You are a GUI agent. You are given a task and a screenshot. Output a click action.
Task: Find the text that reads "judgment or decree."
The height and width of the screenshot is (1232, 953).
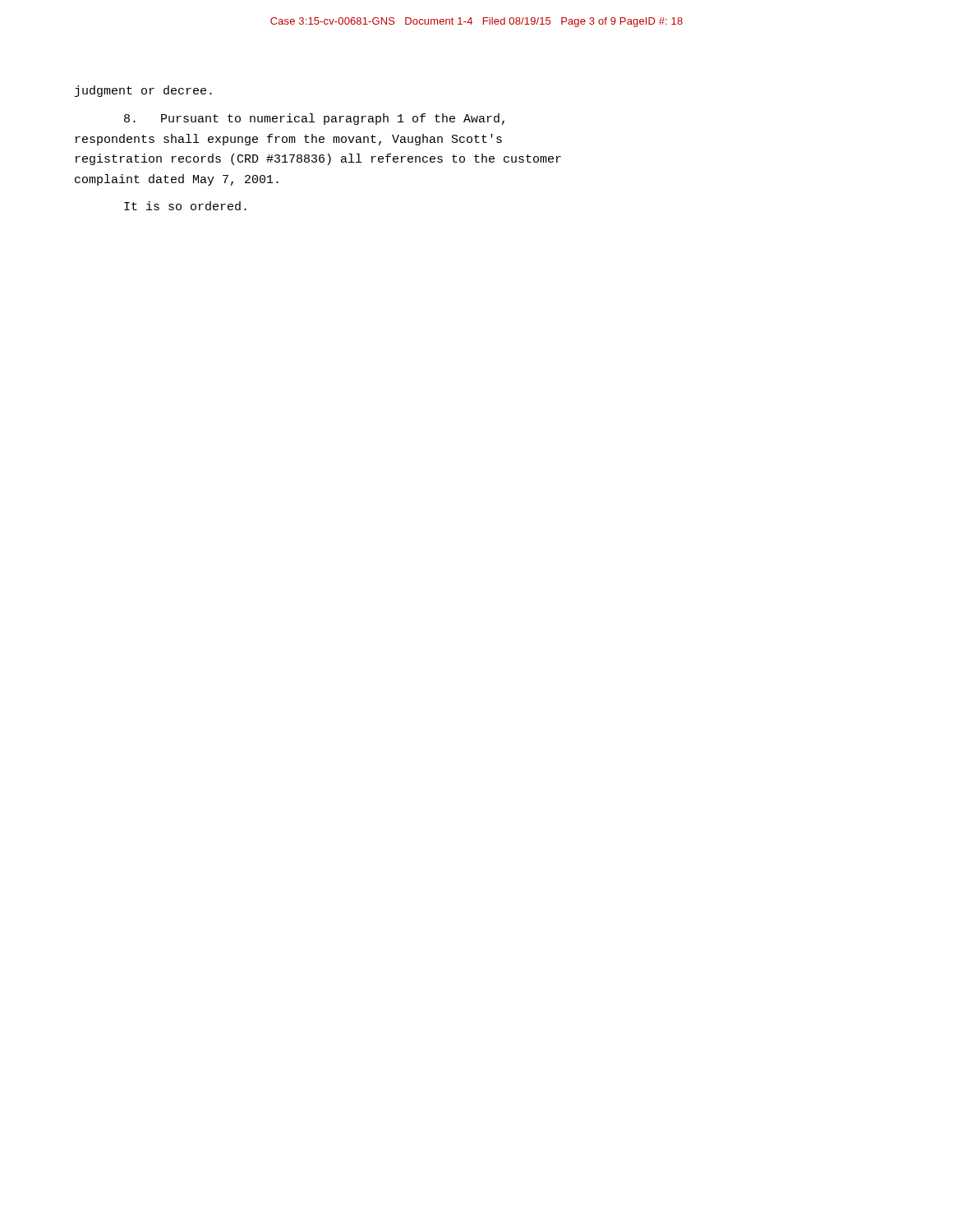[x=144, y=92]
